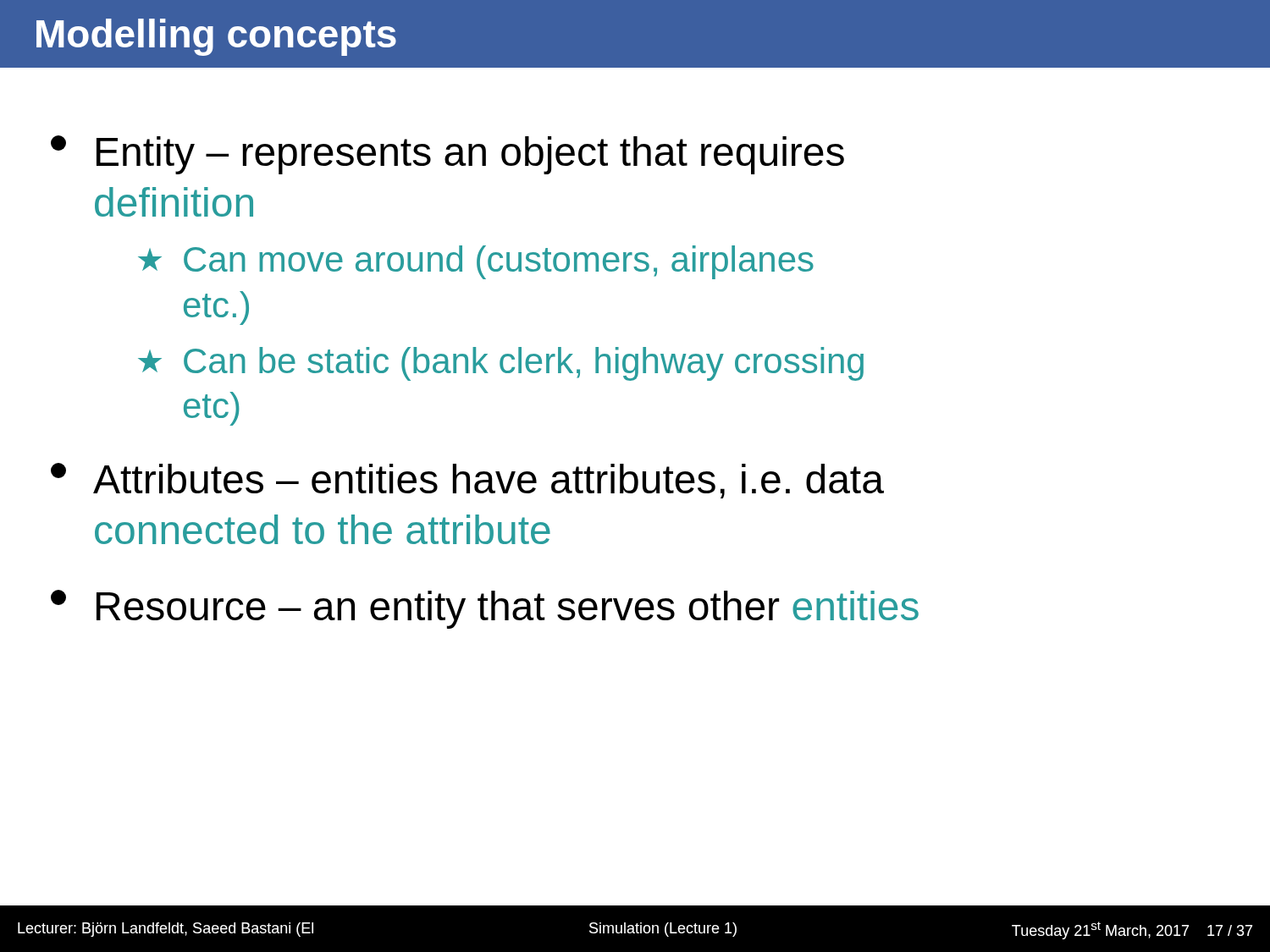
Task: Find the block starting "★ Can move around (customers, airplanesetc.)"
Action: click(x=677, y=282)
